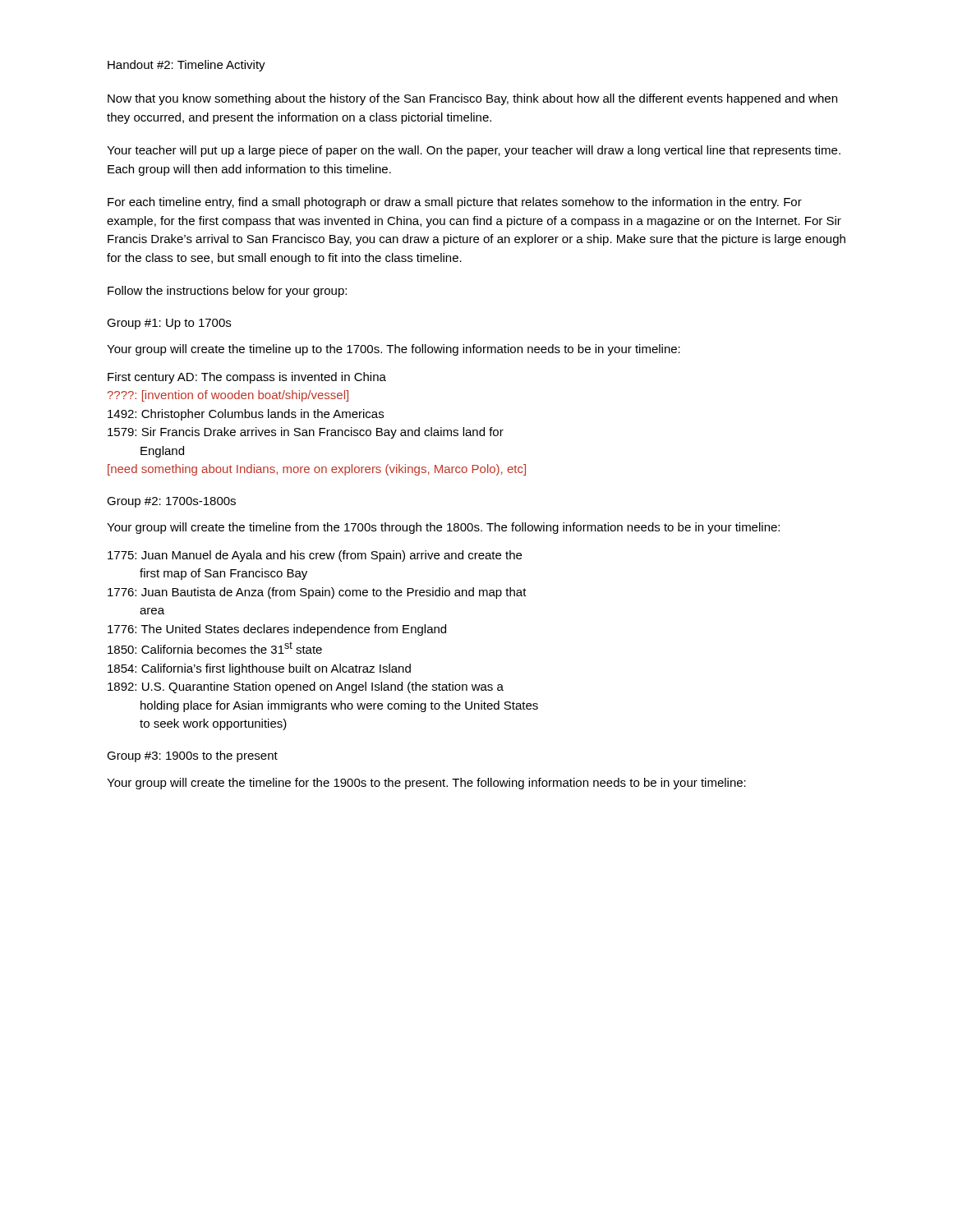Image resolution: width=953 pixels, height=1232 pixels.
Task: Locate the block starting "1776: Juan Bautista de"
Action: pos(476,601)
